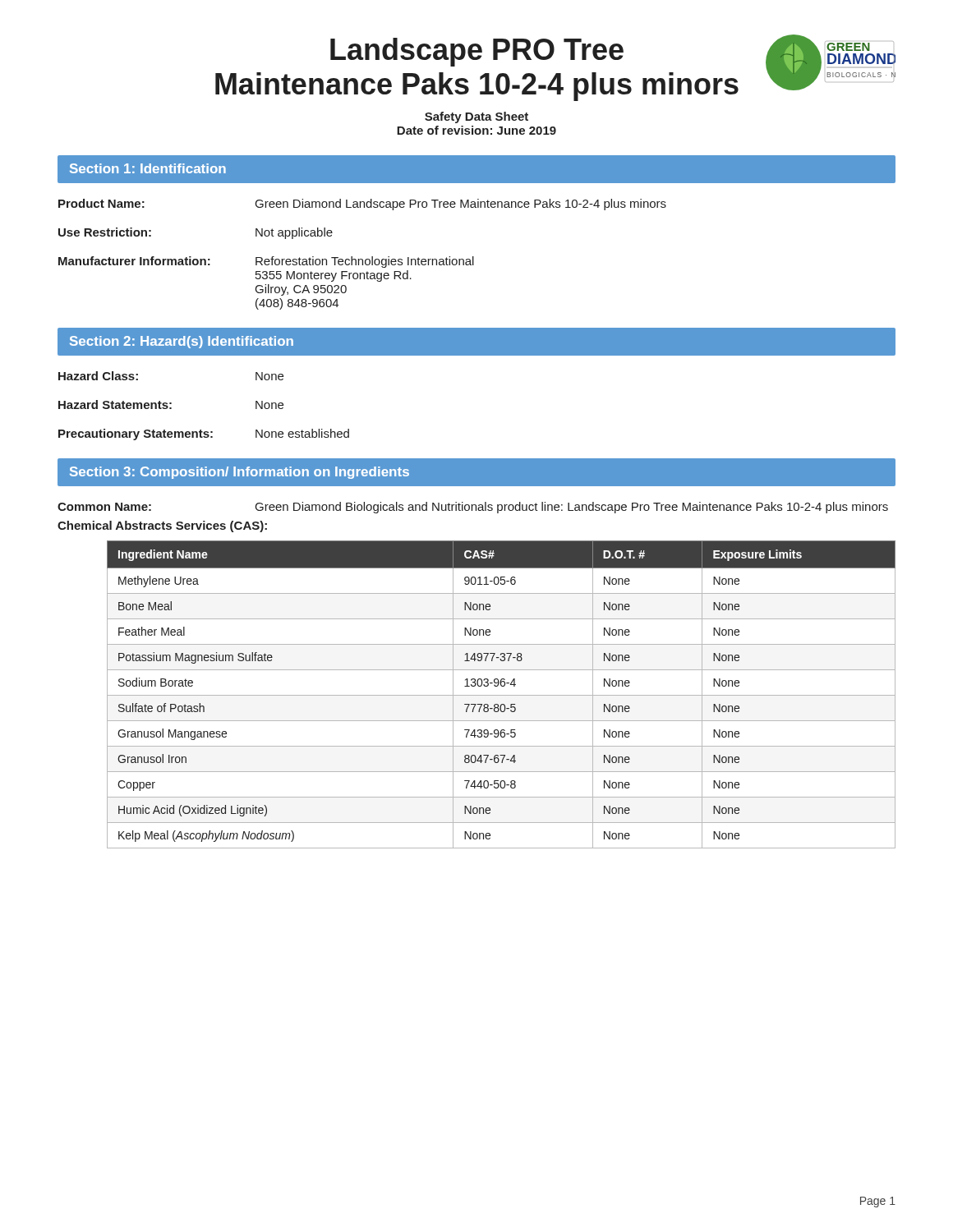Click on the text block containing "Safety Data Sheet Date of revision:"
Image resolution: width=953 pixels, height=1232 pixels.
coord(476,123)
